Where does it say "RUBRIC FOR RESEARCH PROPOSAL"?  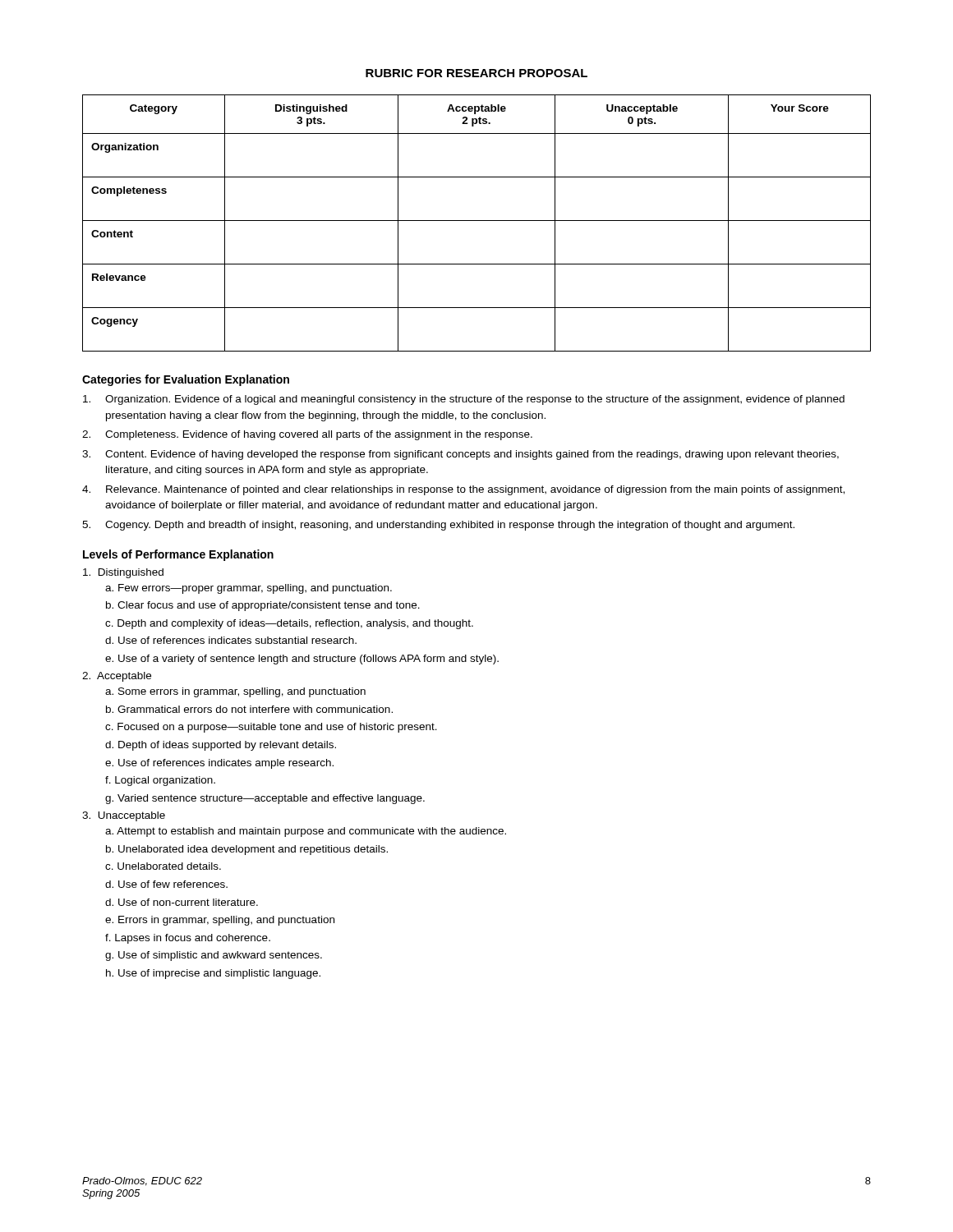(x=476, y=73)
